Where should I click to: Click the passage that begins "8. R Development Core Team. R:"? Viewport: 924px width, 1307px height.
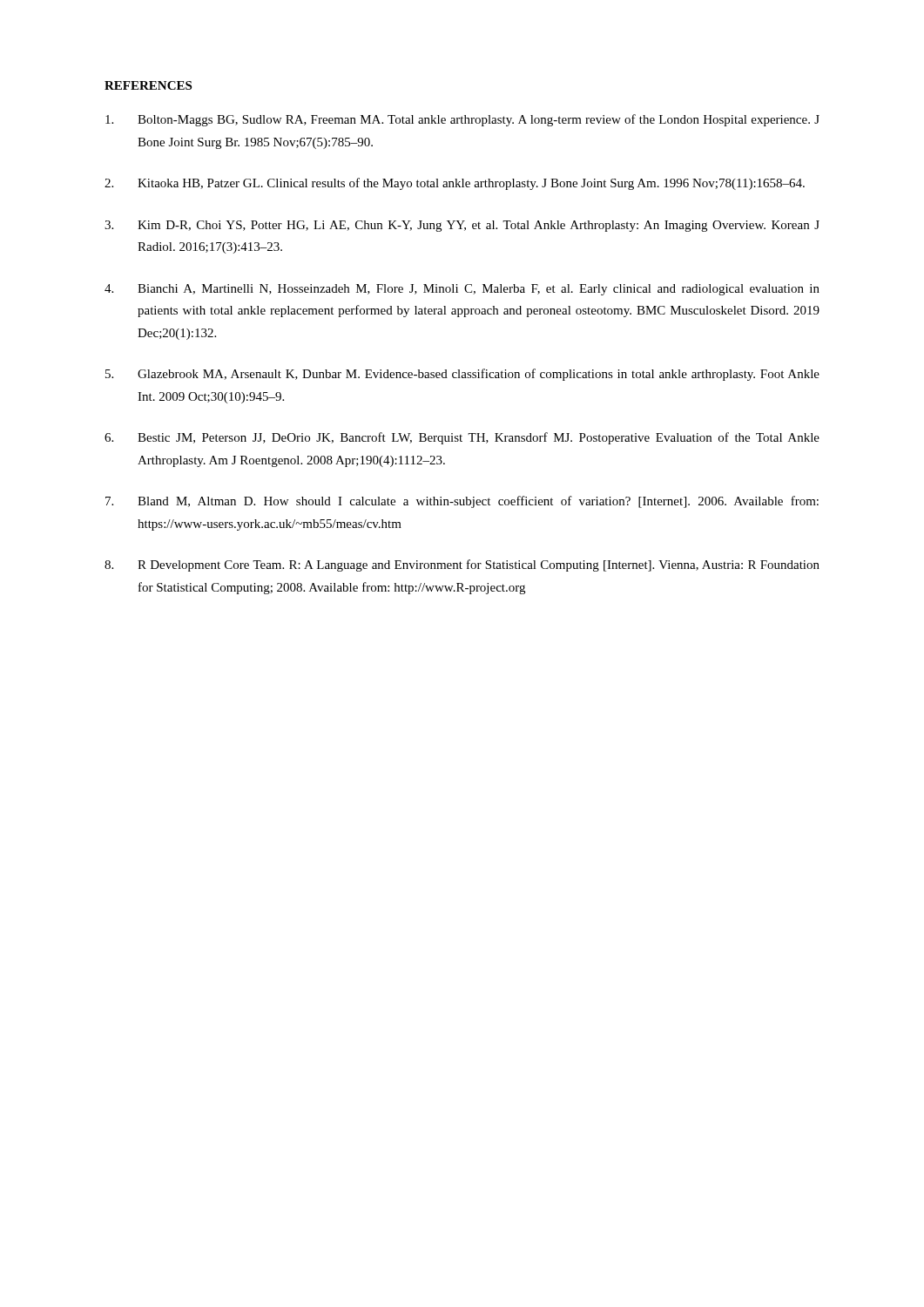pyautogui.click(x=462, y=576)
